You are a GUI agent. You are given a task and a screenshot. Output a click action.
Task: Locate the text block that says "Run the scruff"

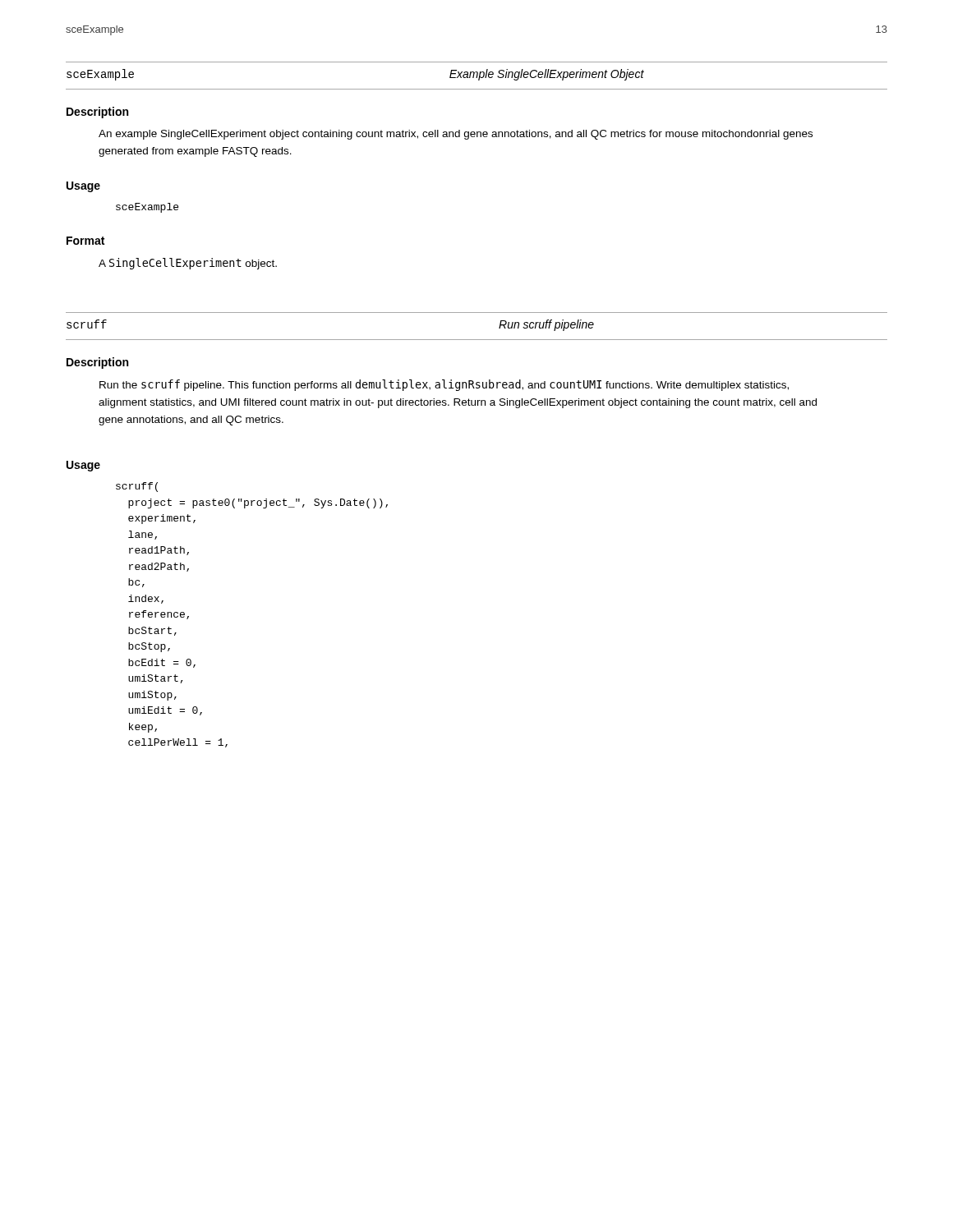point(460,402)
